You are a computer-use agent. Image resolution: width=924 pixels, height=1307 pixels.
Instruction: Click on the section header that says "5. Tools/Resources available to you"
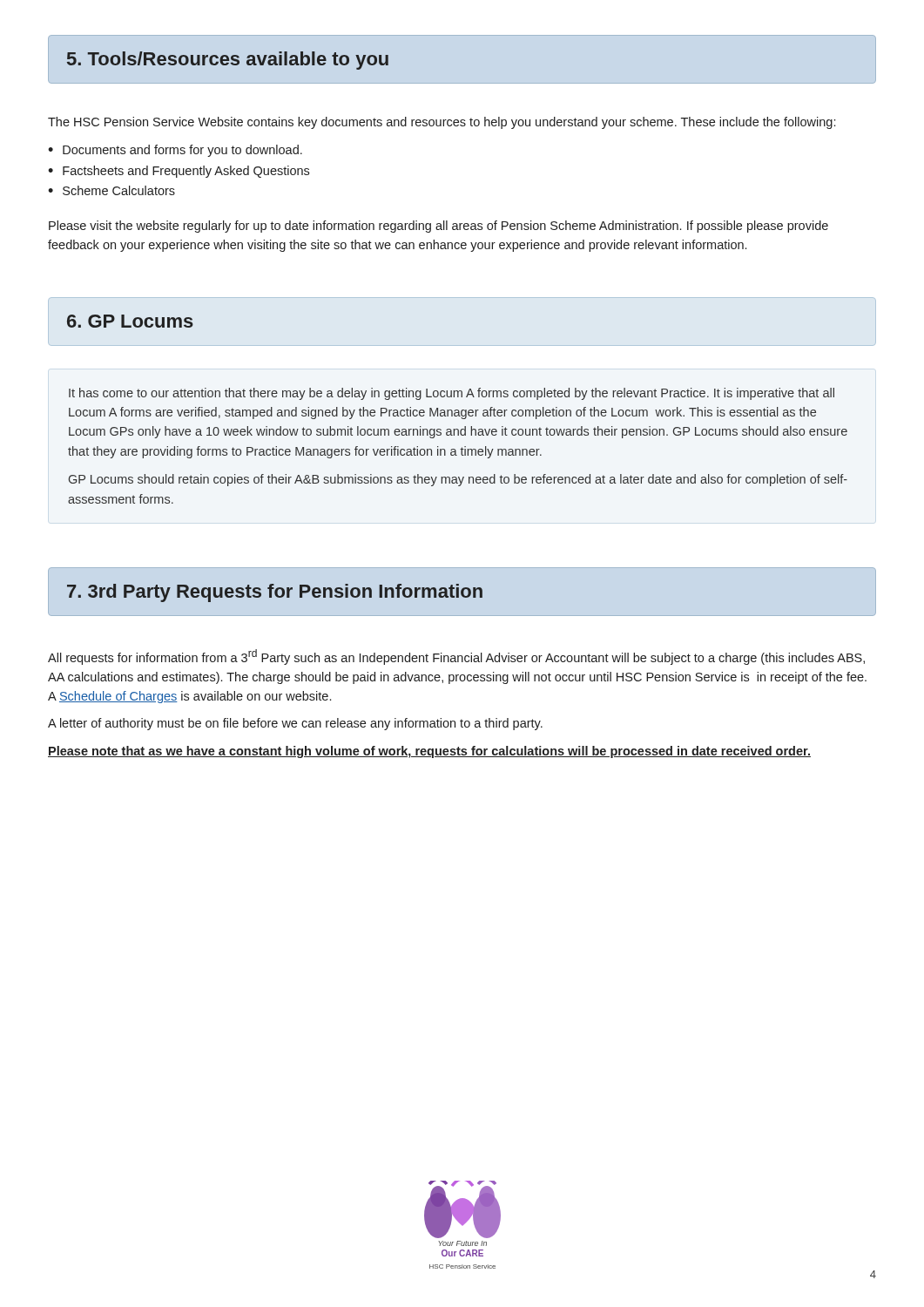pos(228,59)
